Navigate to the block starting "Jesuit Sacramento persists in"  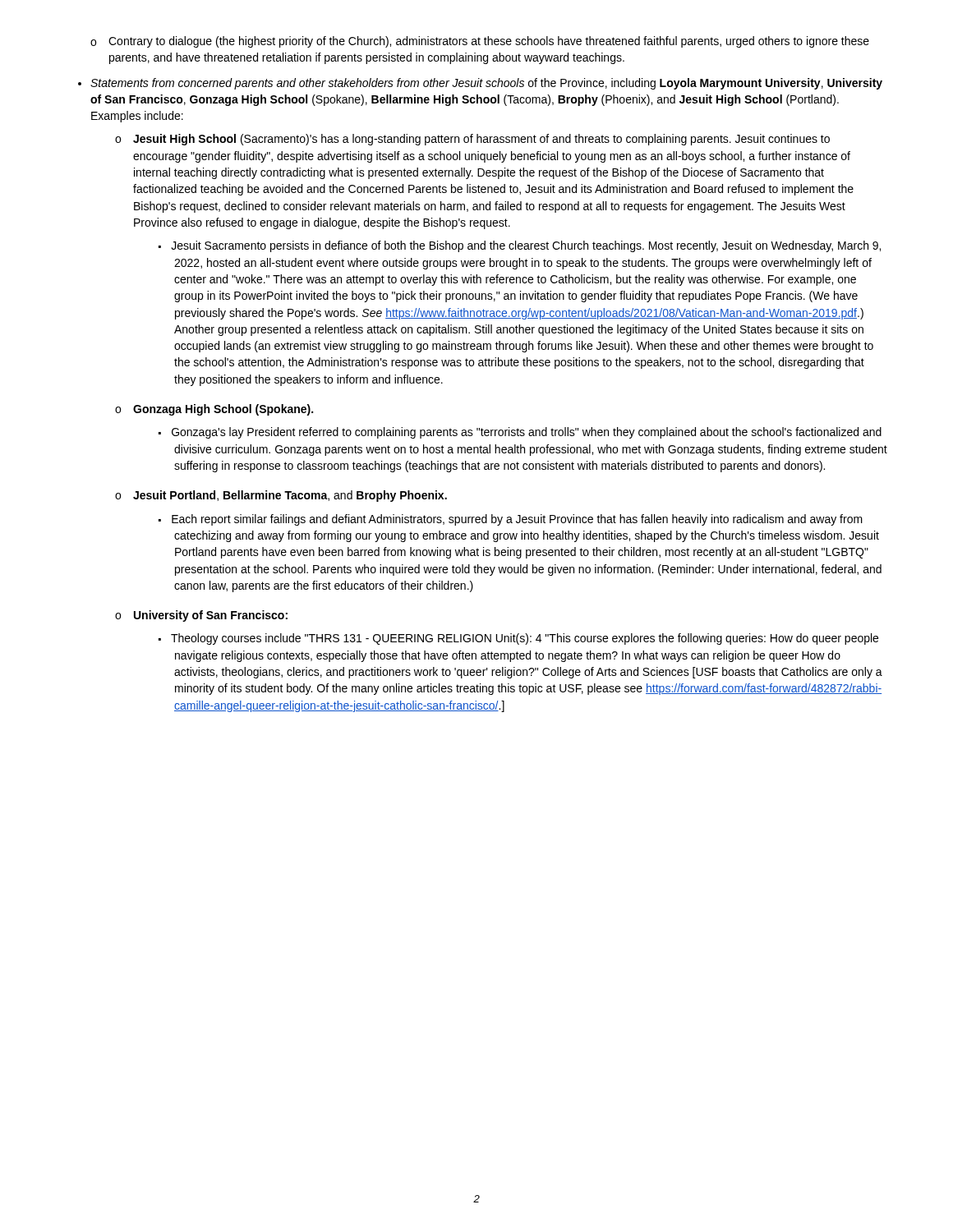(525, 313)
